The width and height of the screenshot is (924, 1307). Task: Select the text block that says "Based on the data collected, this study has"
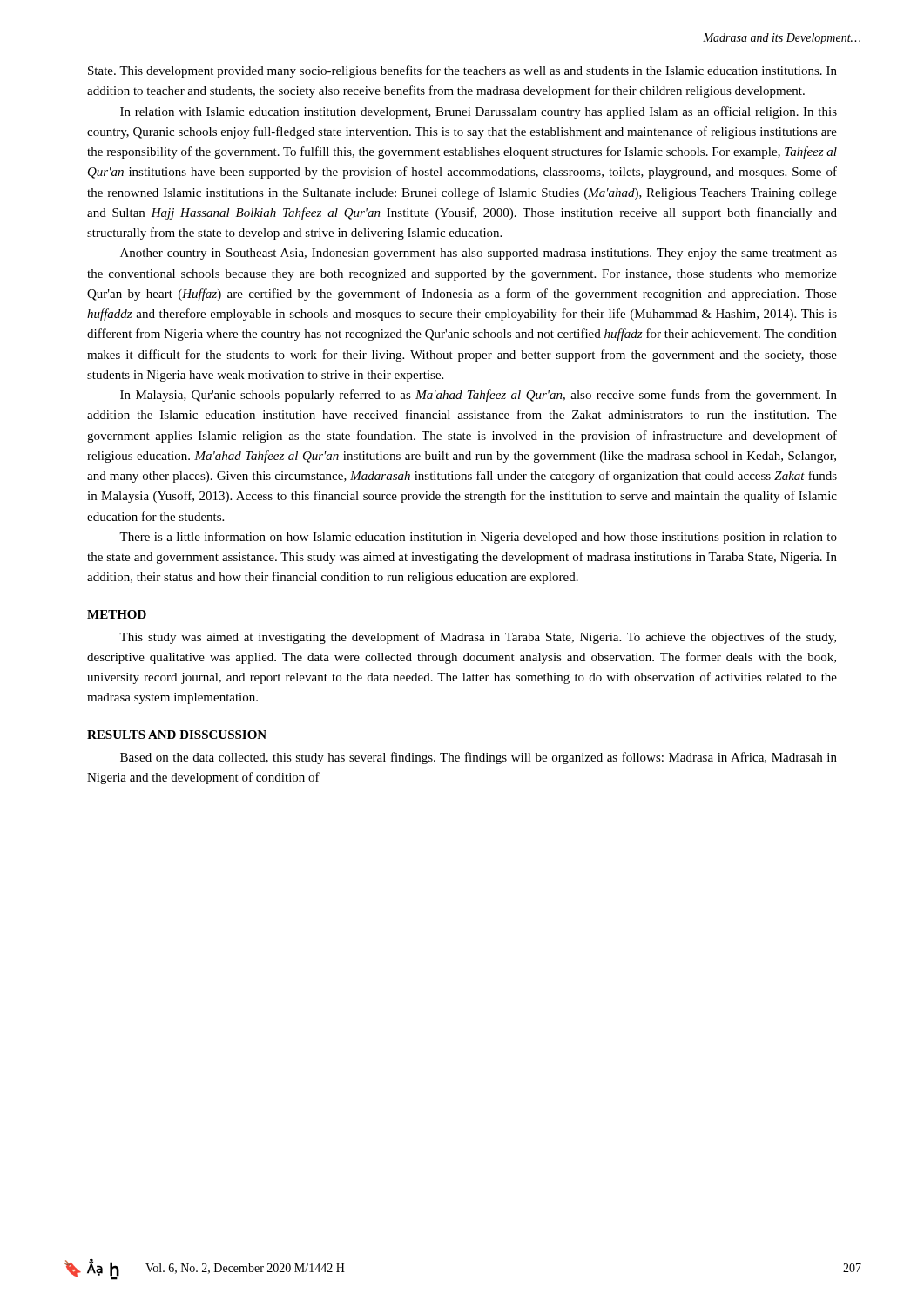point(462,767)
